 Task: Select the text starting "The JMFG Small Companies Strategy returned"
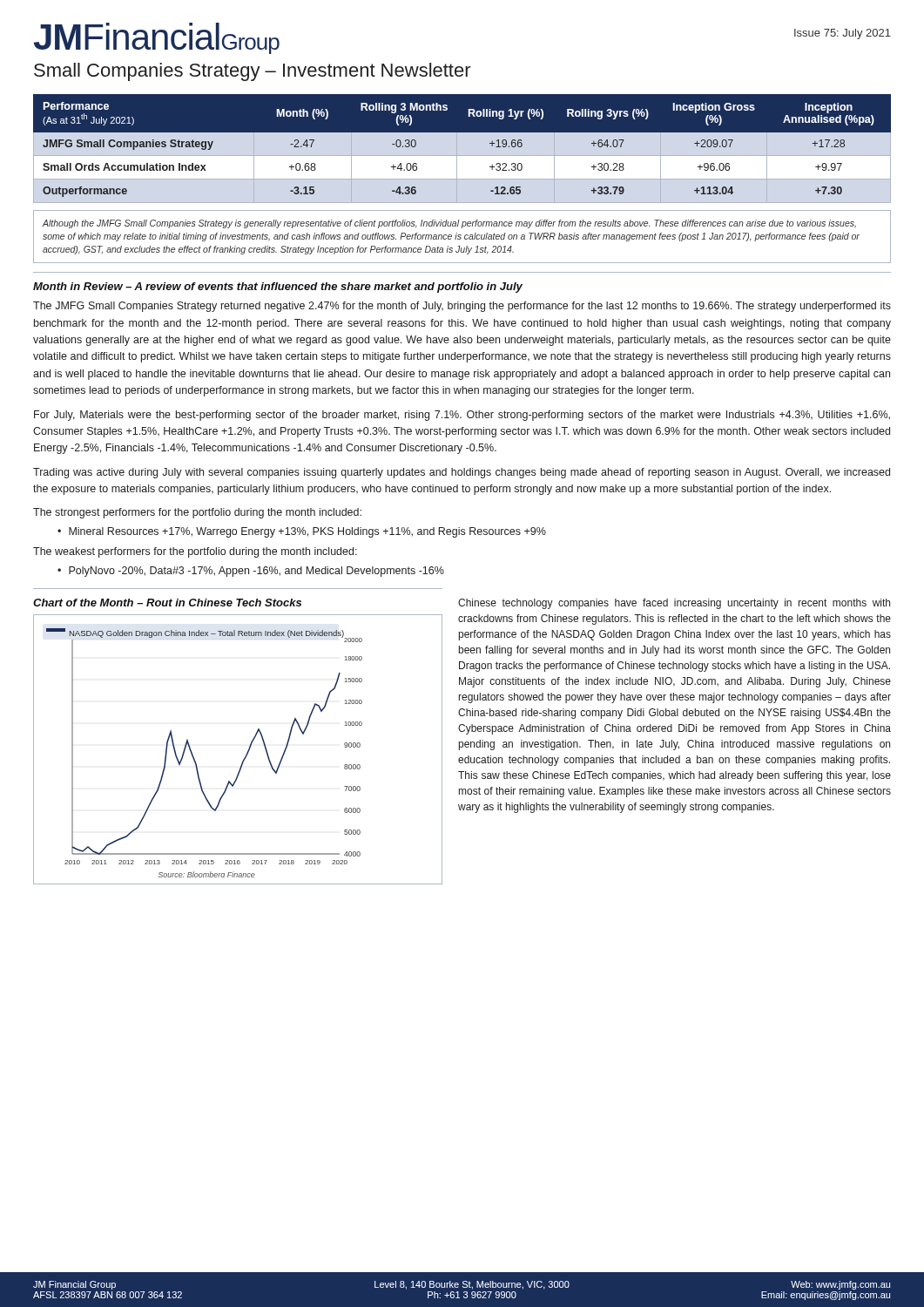[462, 348]
